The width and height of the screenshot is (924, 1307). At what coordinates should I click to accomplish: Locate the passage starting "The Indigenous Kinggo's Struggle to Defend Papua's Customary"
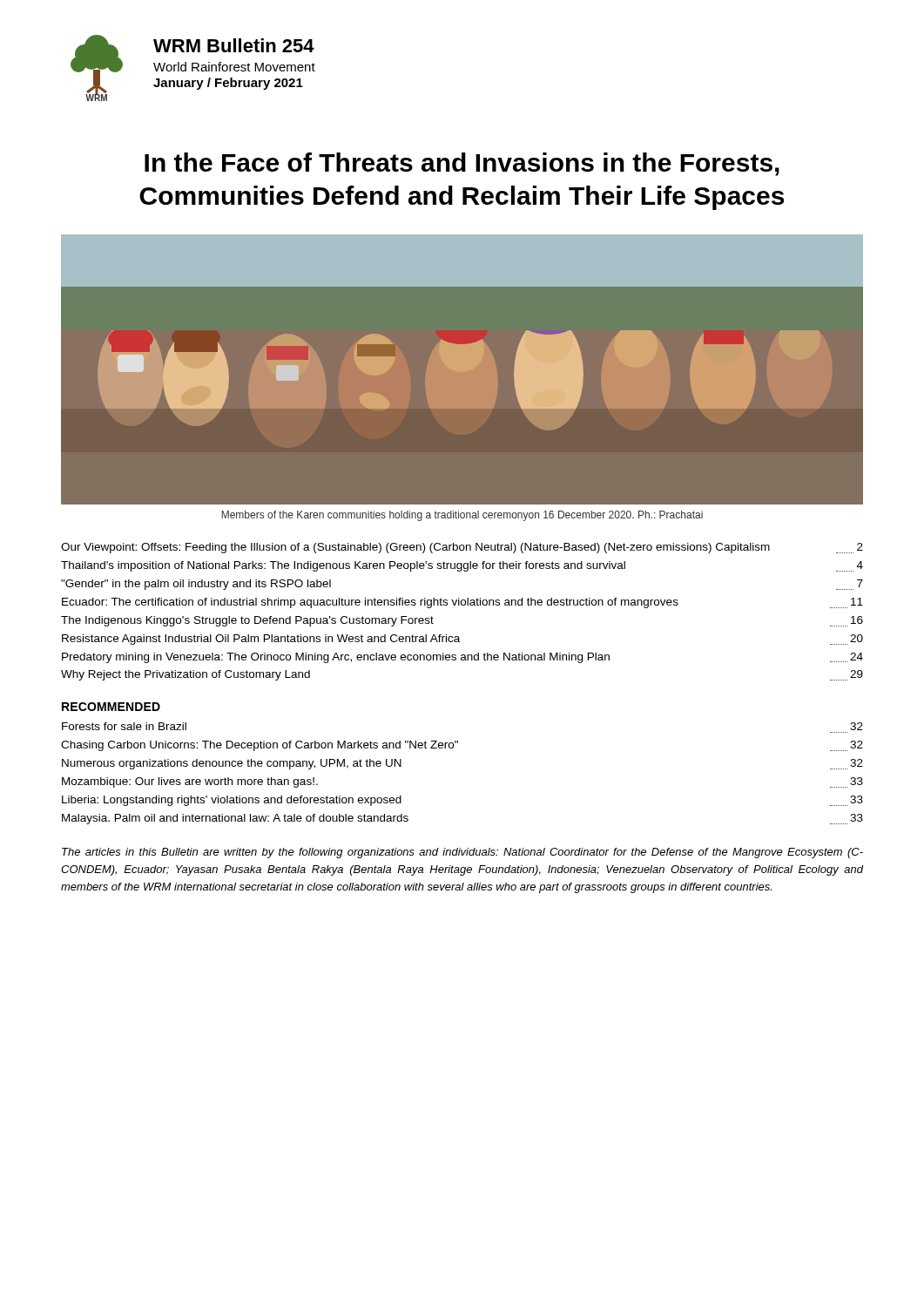(245, 621)
